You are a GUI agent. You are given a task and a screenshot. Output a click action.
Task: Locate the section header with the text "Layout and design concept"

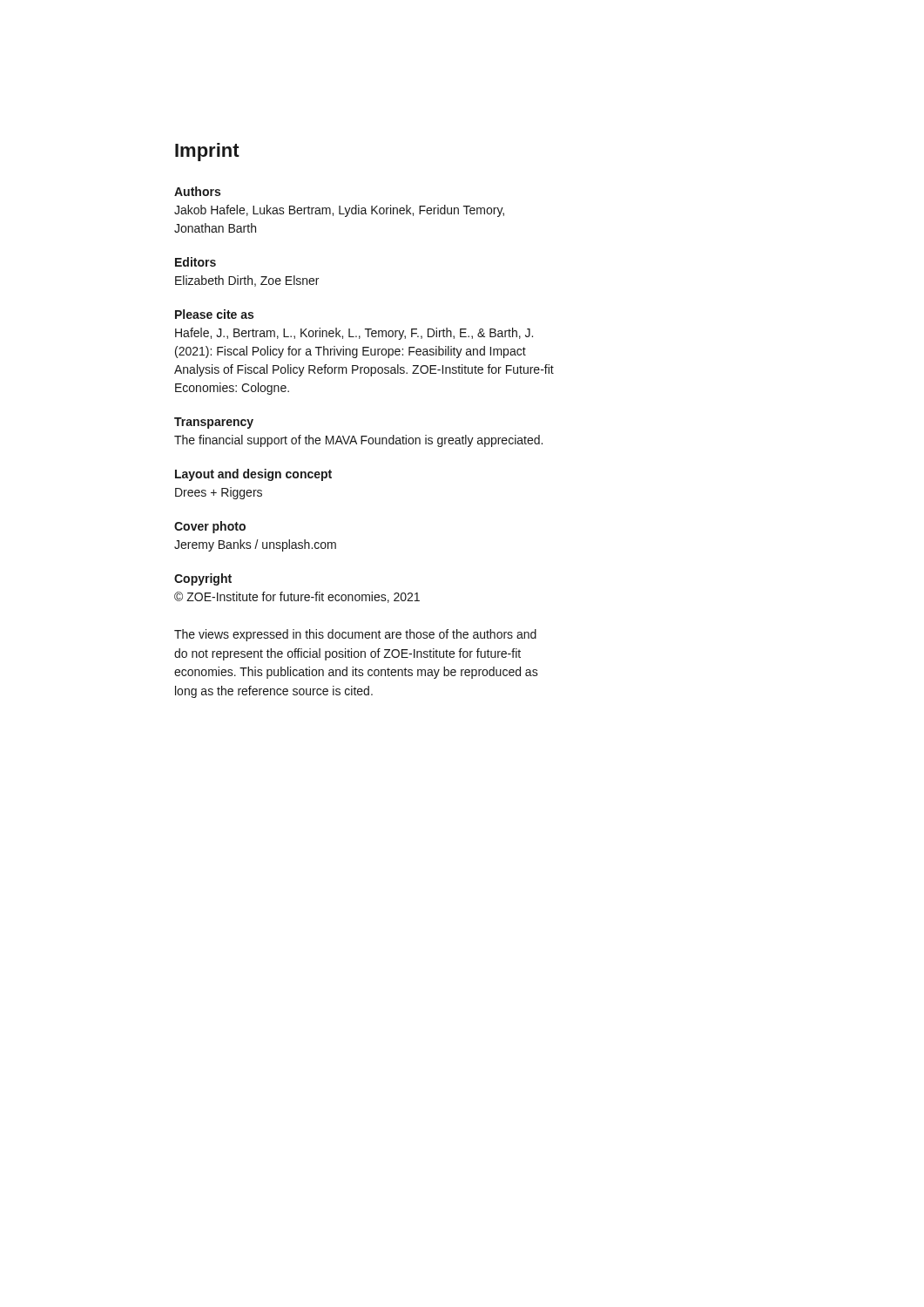point(253,474)
